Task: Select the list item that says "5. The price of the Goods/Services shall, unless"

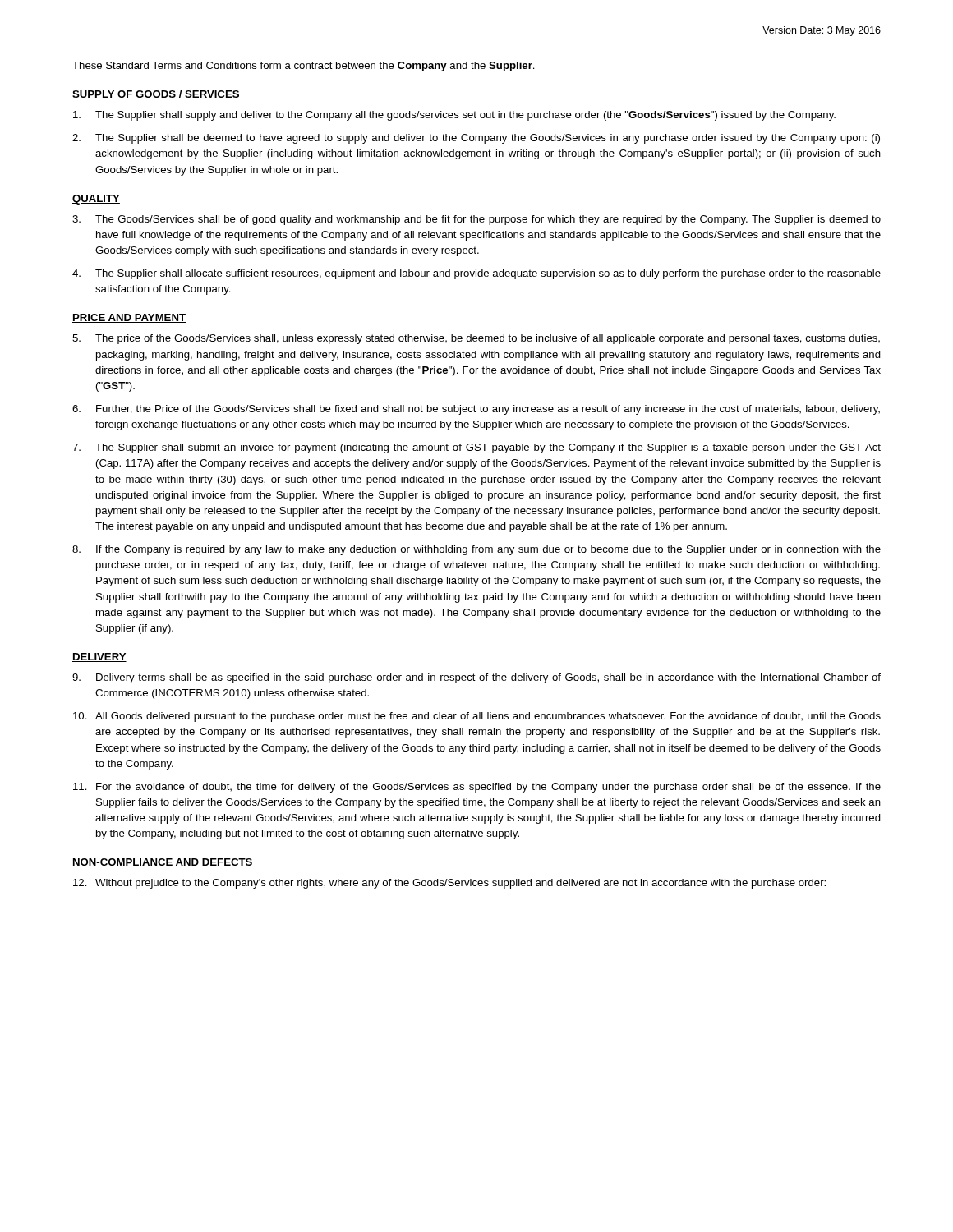Action: pyautogui.click(x=476, y=362)
